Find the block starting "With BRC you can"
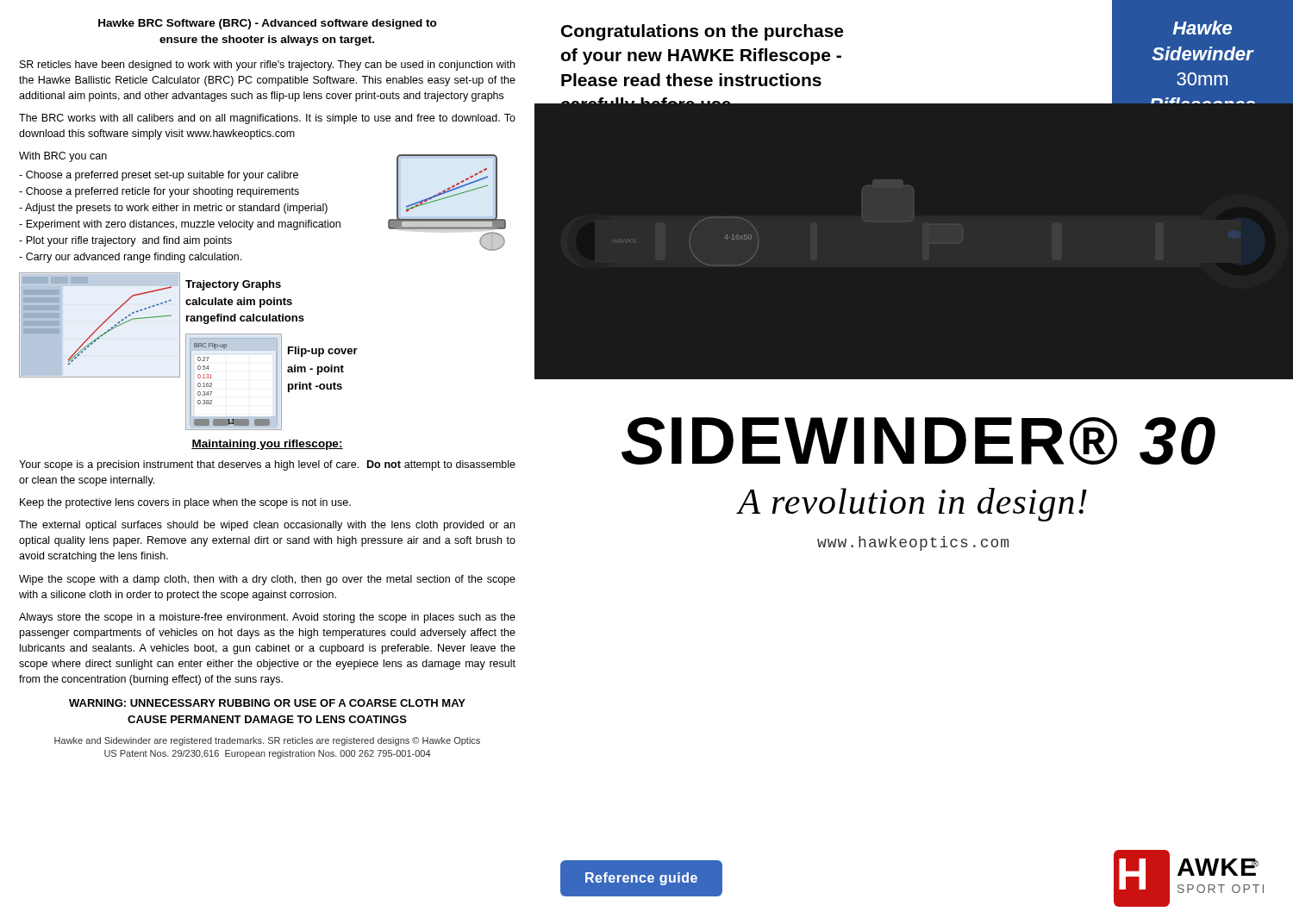The height and width of the screenshot is (924, 1293). [x=63, y=156]
